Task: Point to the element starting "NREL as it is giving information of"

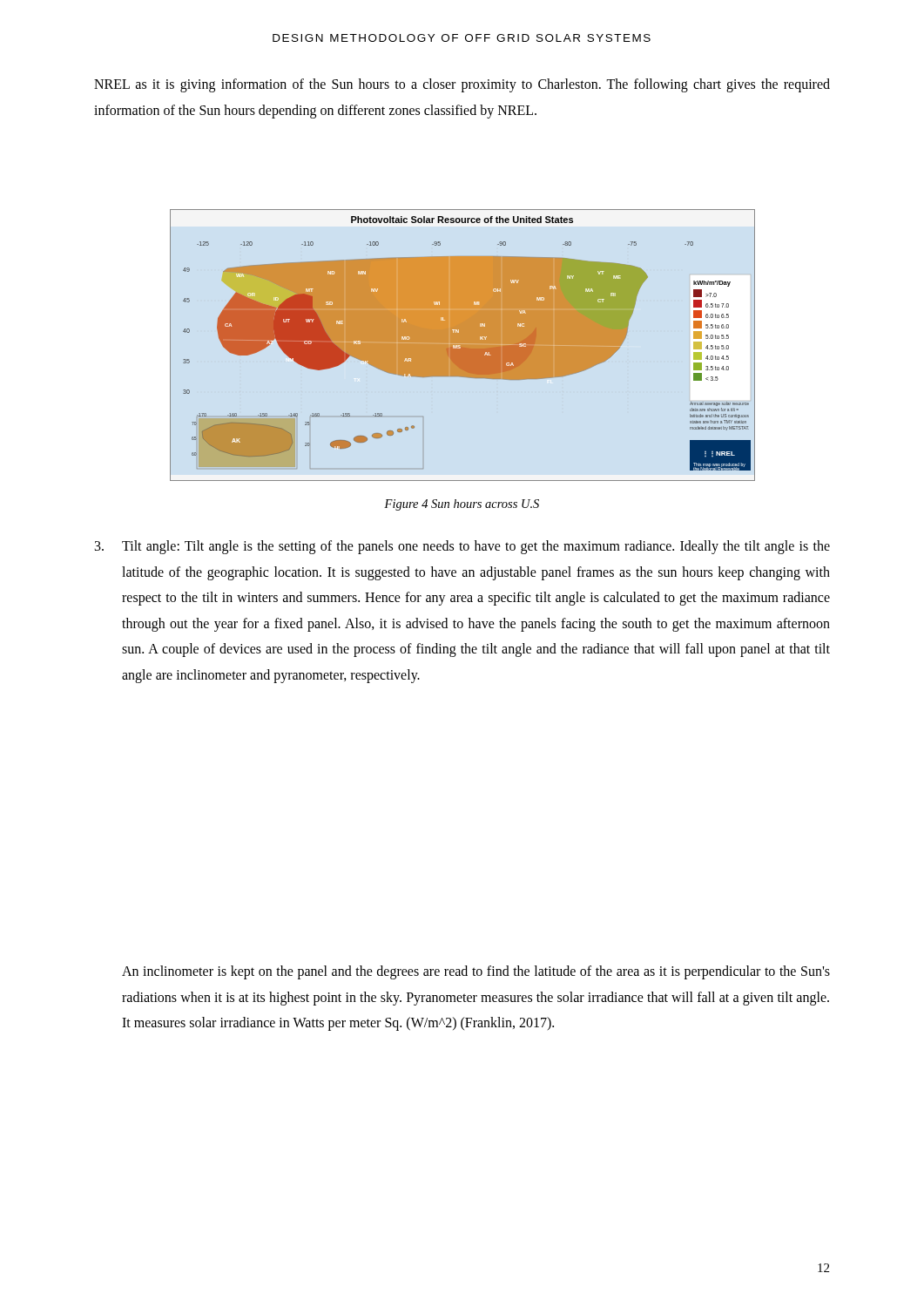Action: [462, 97]
